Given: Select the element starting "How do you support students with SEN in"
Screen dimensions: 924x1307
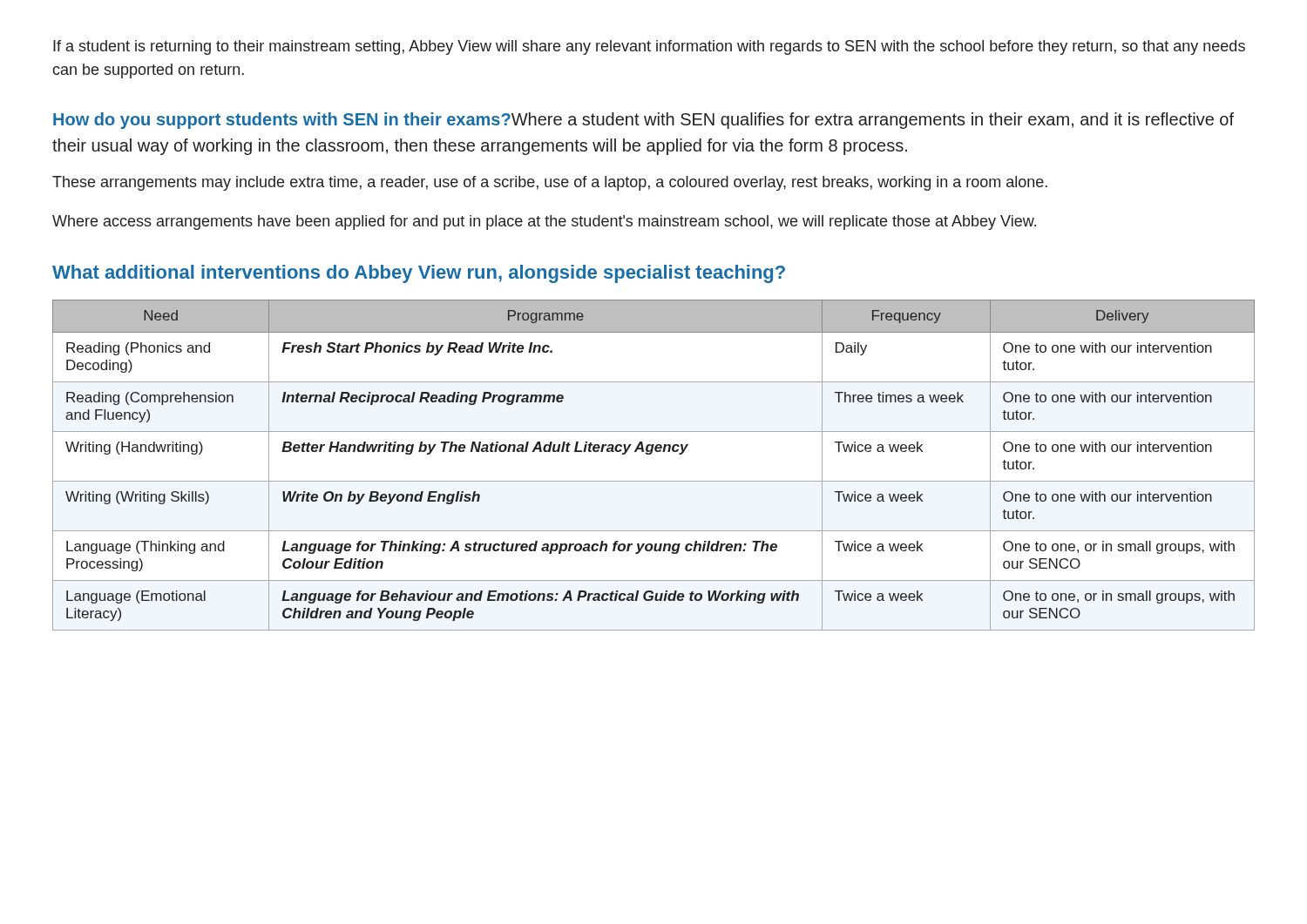Looking at the screenshot, I should (x=643, y=132).
